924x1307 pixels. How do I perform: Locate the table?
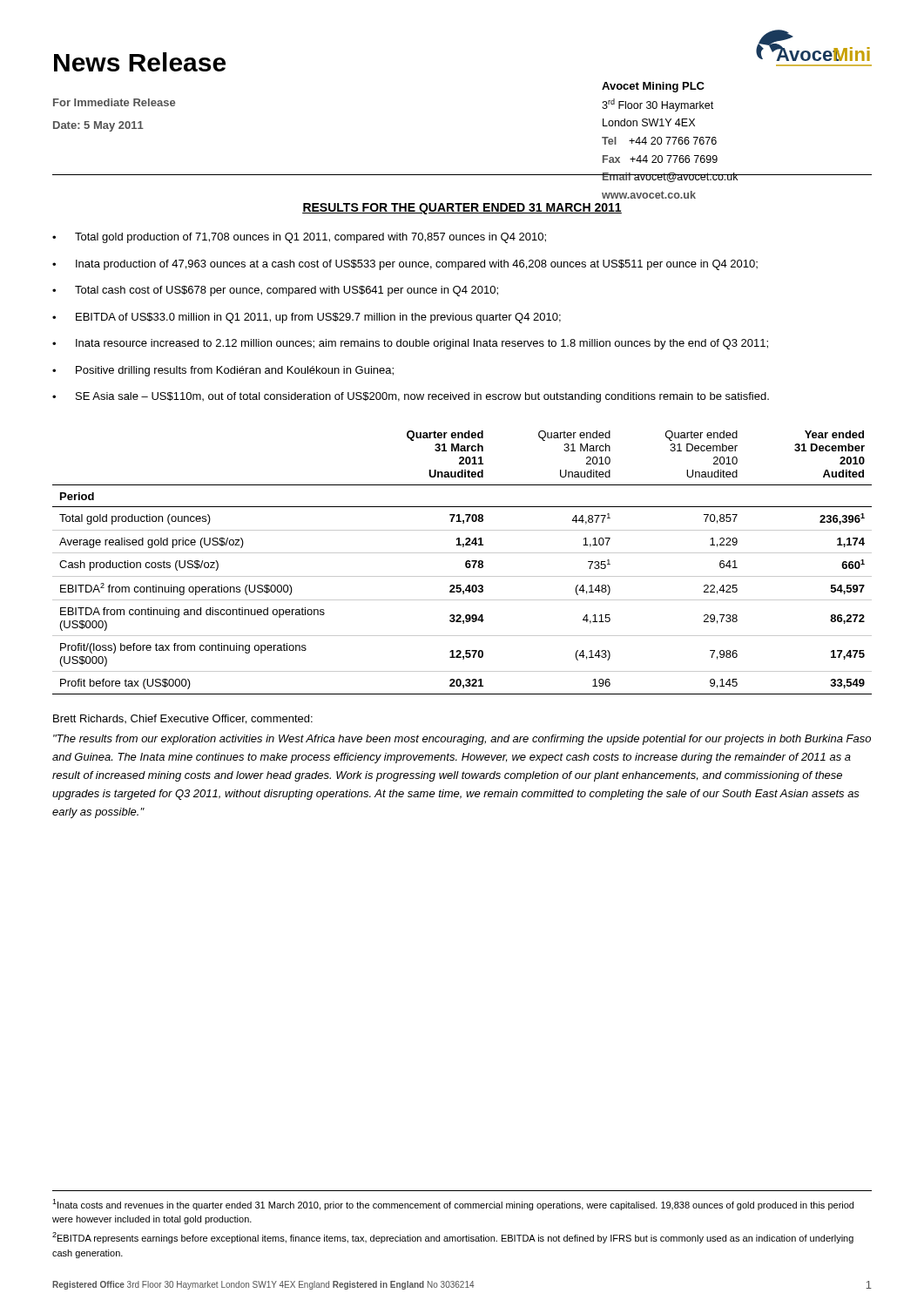462,559
